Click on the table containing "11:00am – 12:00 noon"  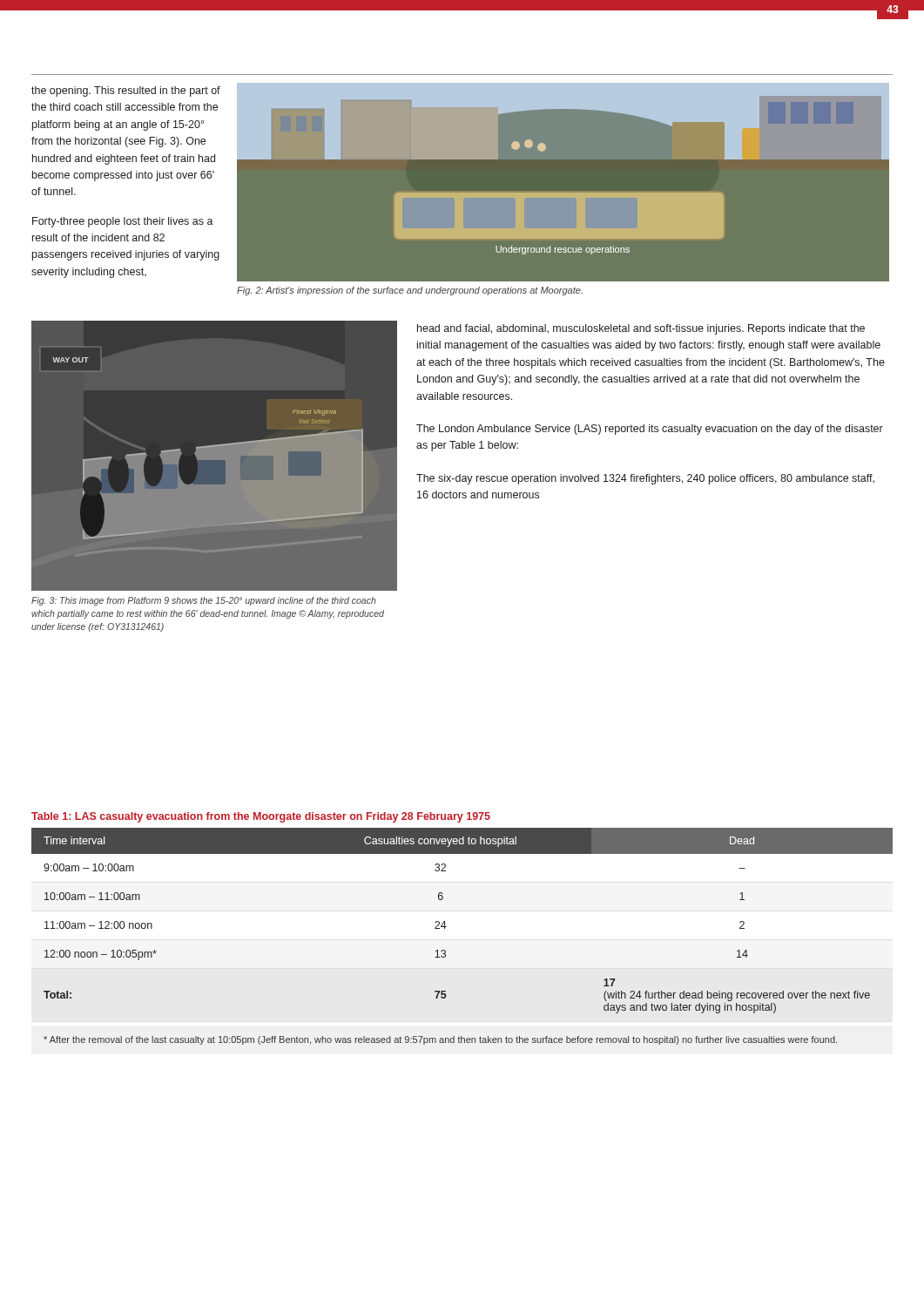[462, 941]
